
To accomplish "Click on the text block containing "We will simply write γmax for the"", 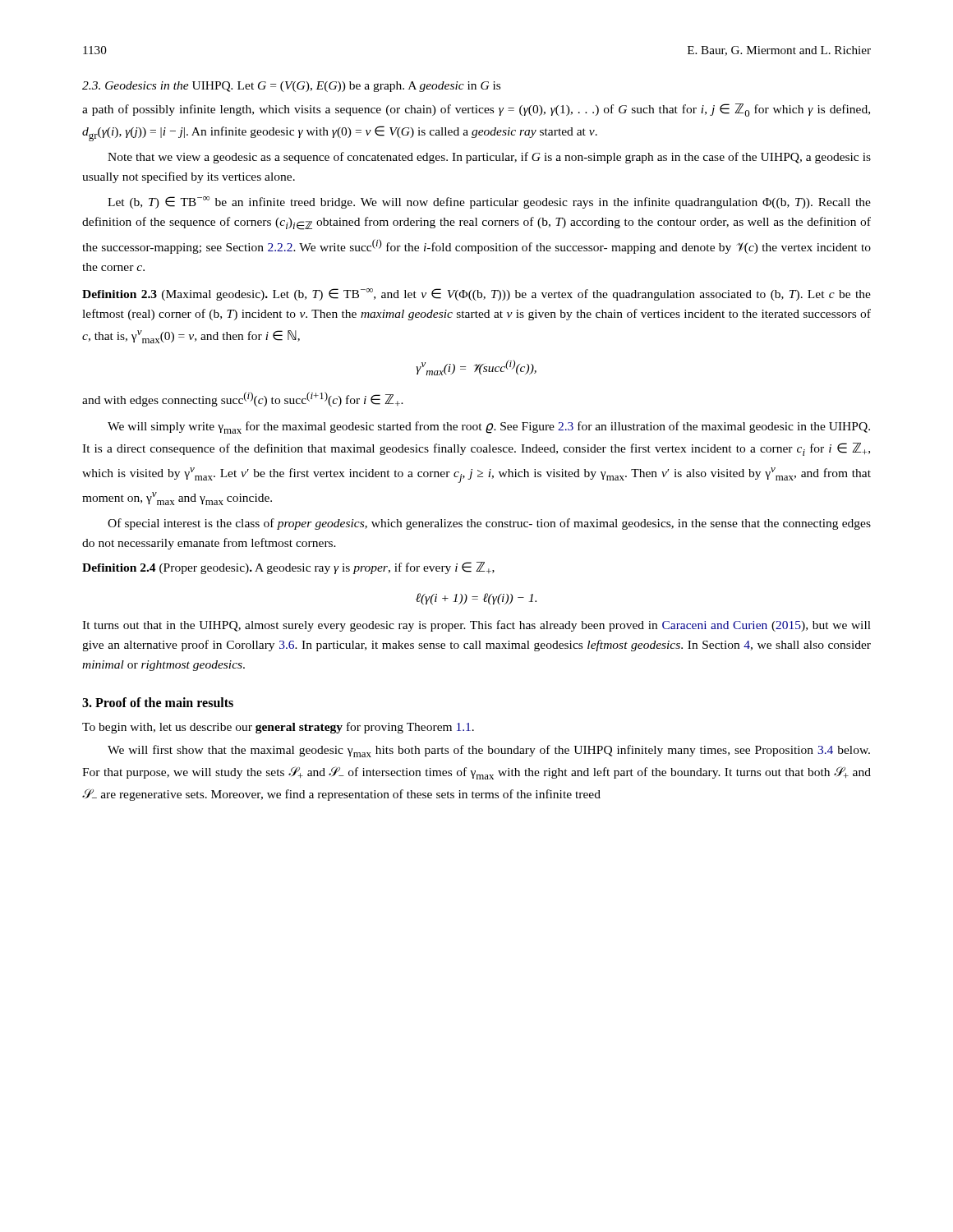I will tap(476, 463).
